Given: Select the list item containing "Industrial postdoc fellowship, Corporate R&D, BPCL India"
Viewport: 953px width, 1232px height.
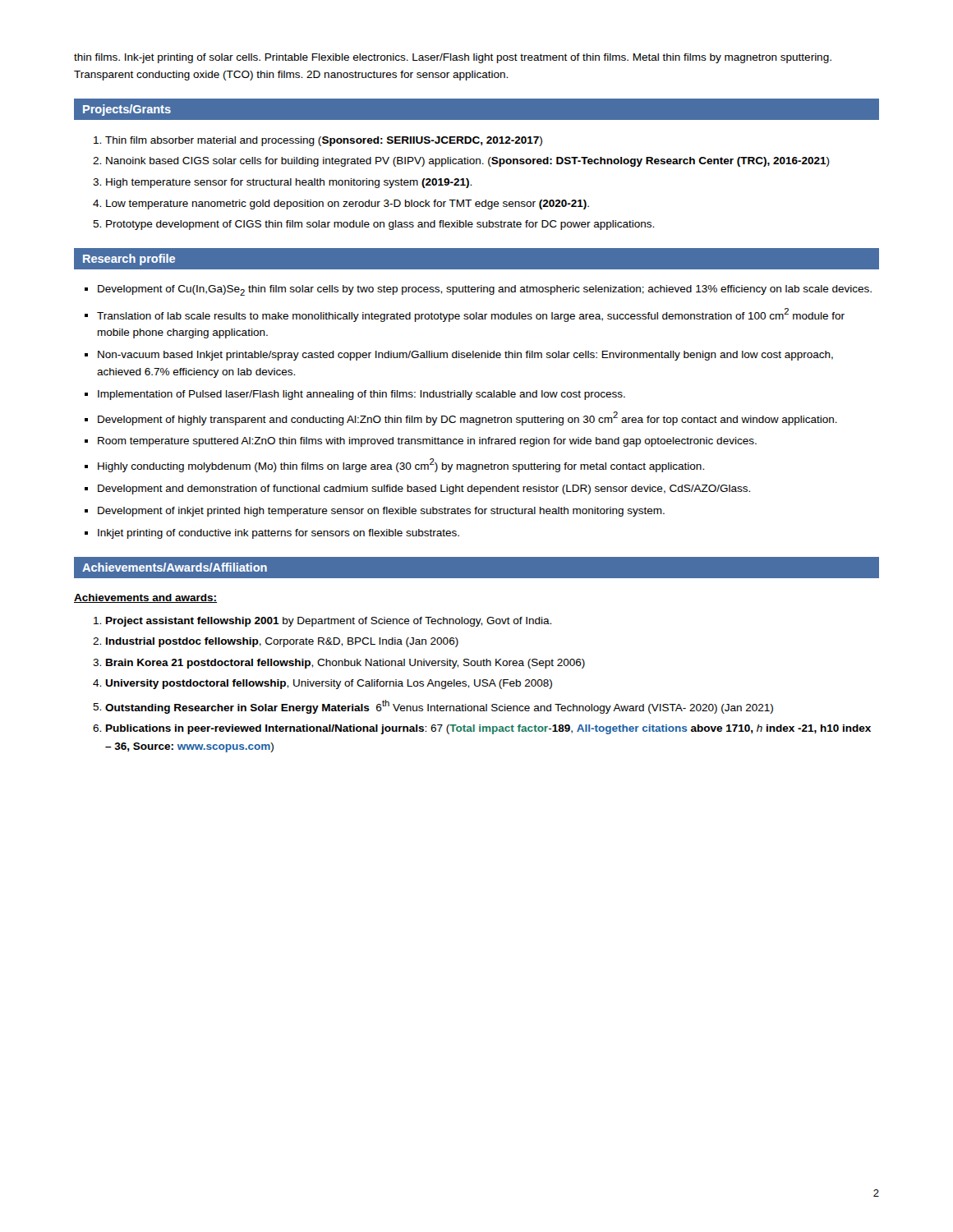Looking at the screenshot, I should coord(282,641).
